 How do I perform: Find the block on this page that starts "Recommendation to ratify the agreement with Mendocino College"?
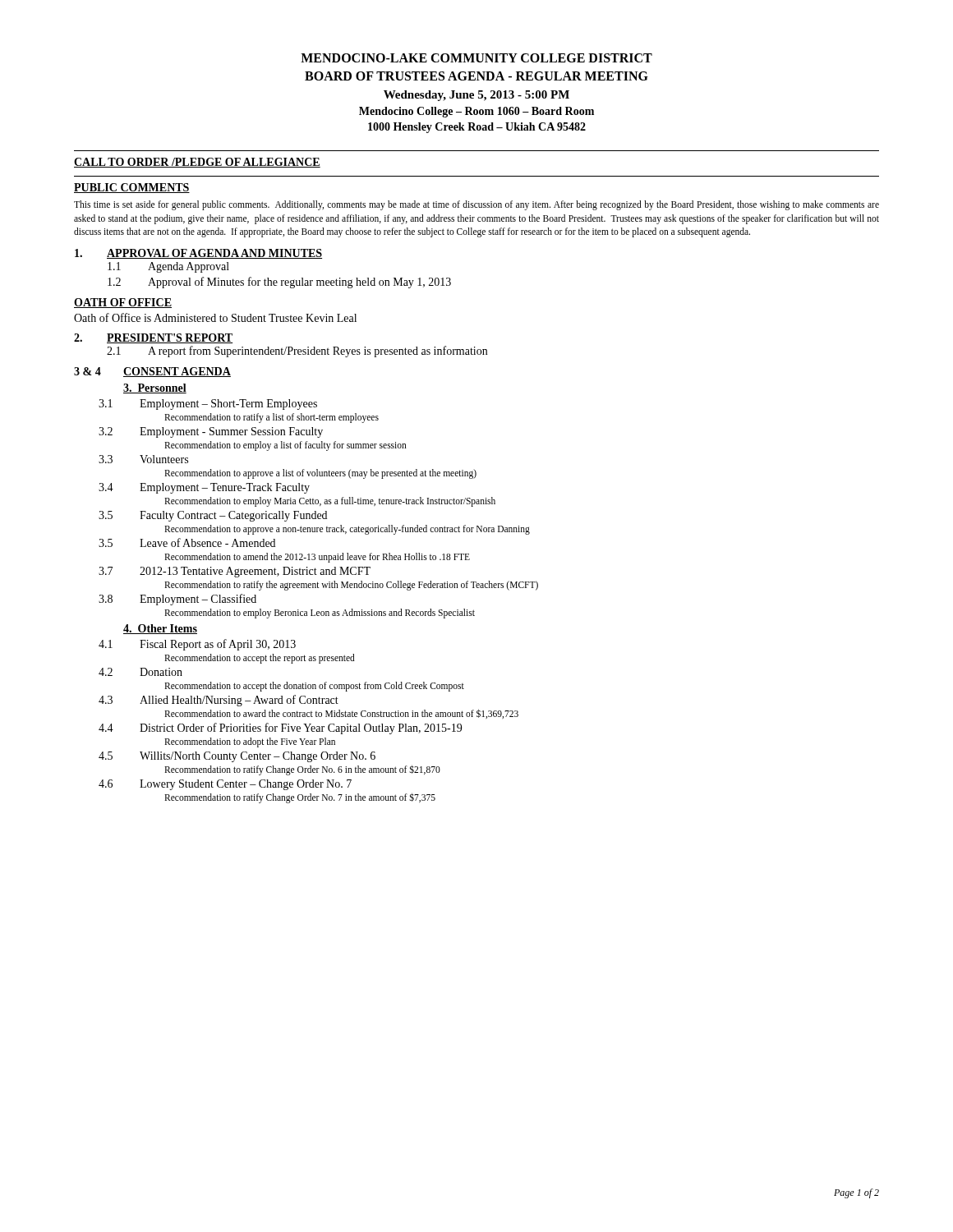(351, 585)
